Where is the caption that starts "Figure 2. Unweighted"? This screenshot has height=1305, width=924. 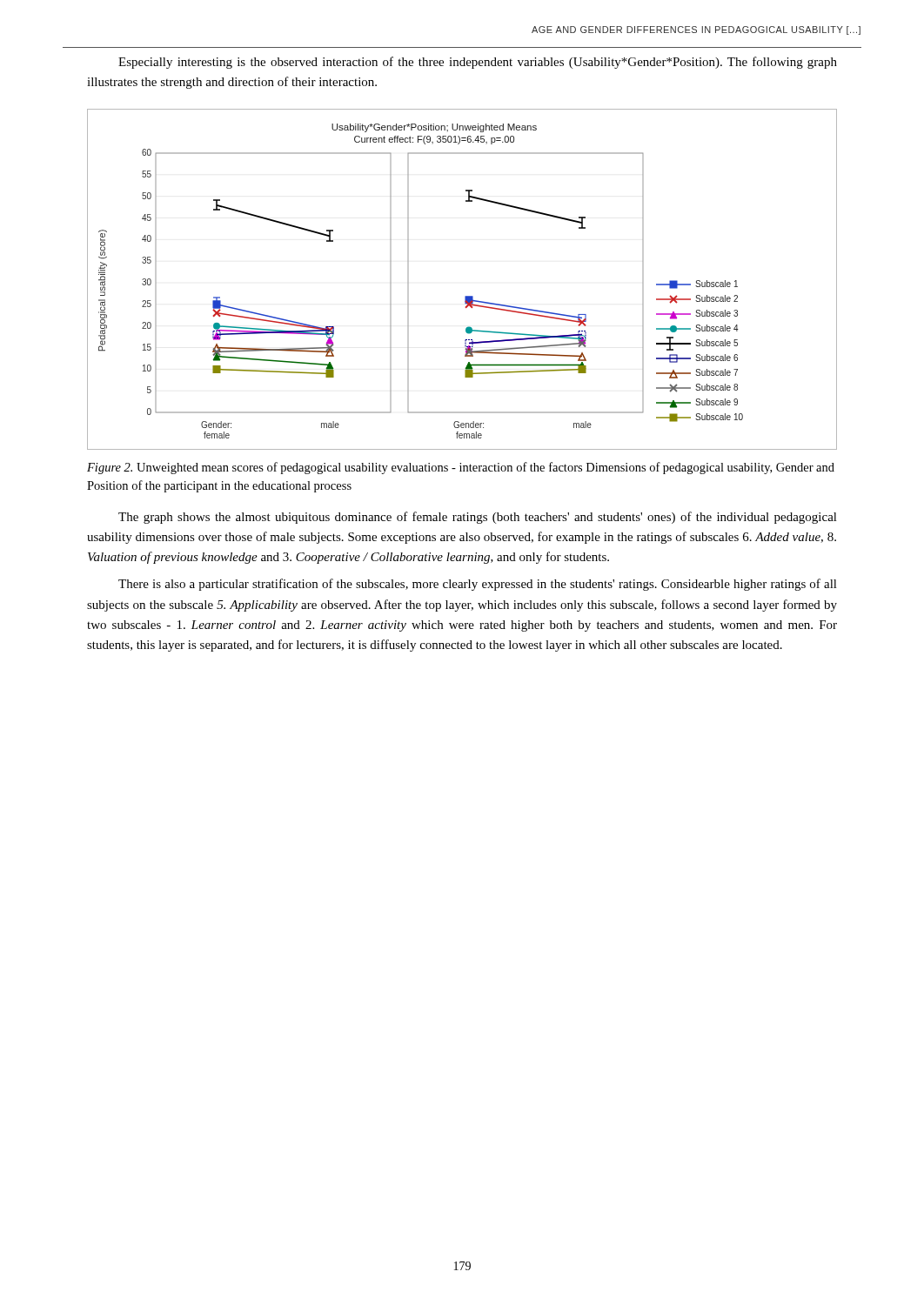click(x=461, y=476)
